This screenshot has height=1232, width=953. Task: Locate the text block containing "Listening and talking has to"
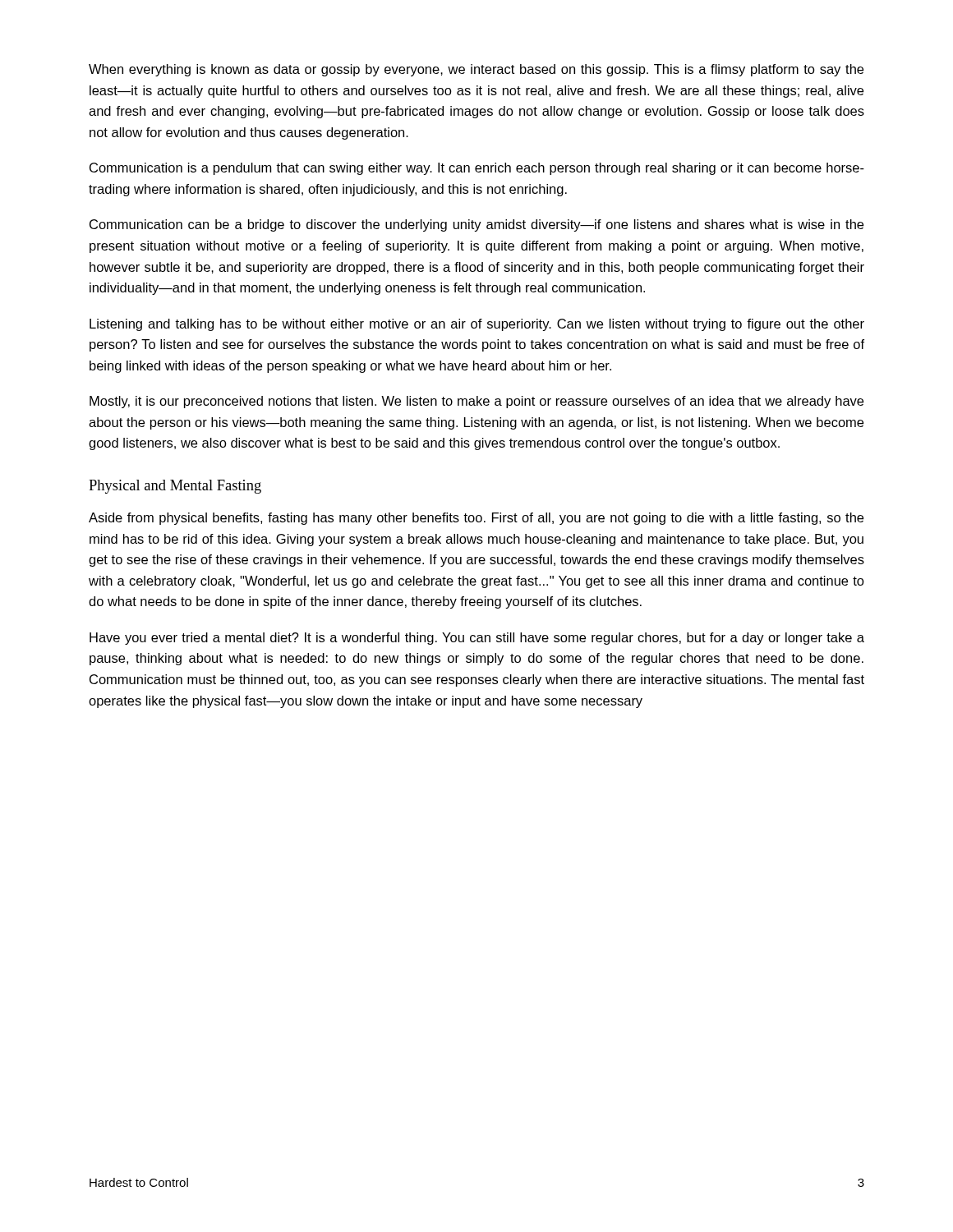click(476, 344)
